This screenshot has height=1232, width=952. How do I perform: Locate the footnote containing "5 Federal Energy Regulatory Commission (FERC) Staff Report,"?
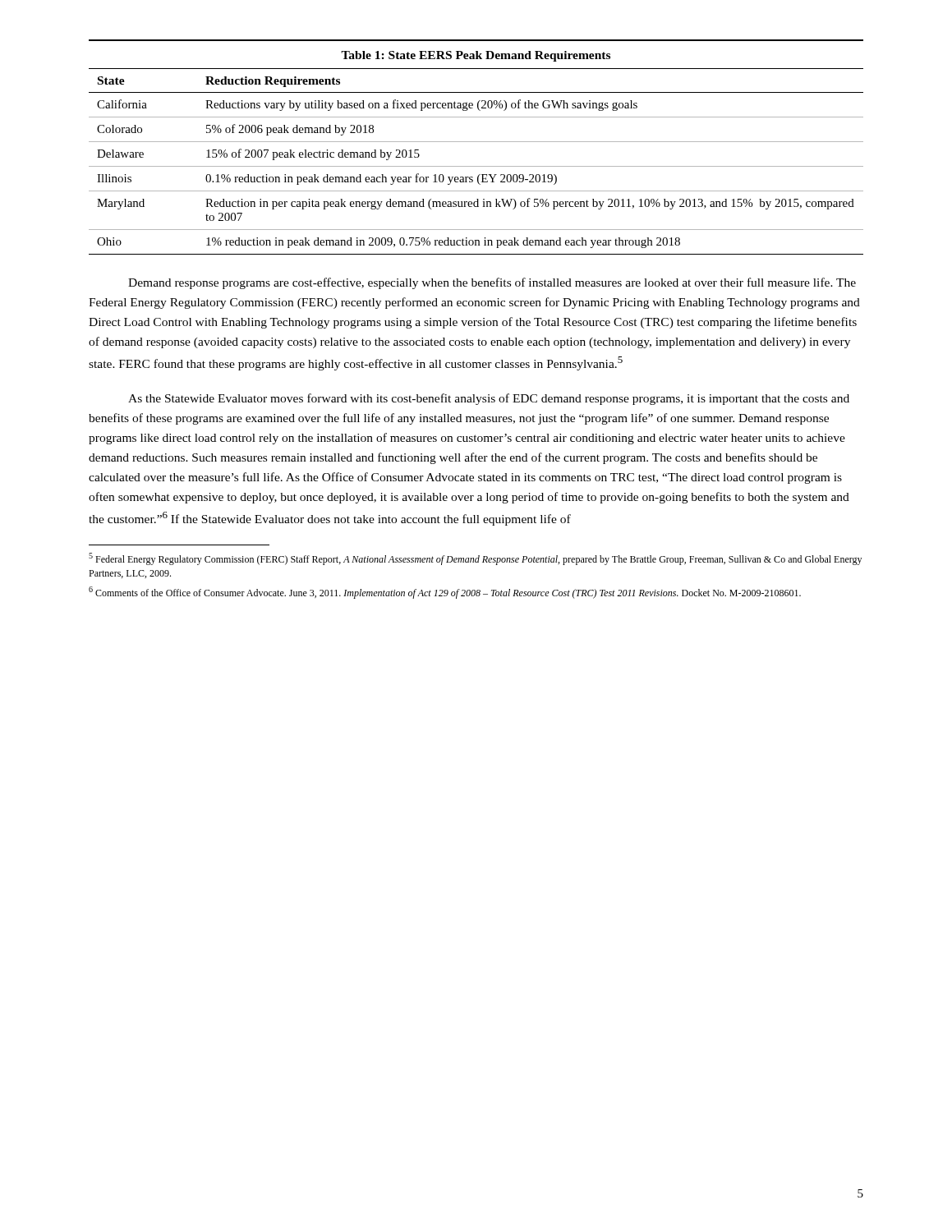pos(476,565)
